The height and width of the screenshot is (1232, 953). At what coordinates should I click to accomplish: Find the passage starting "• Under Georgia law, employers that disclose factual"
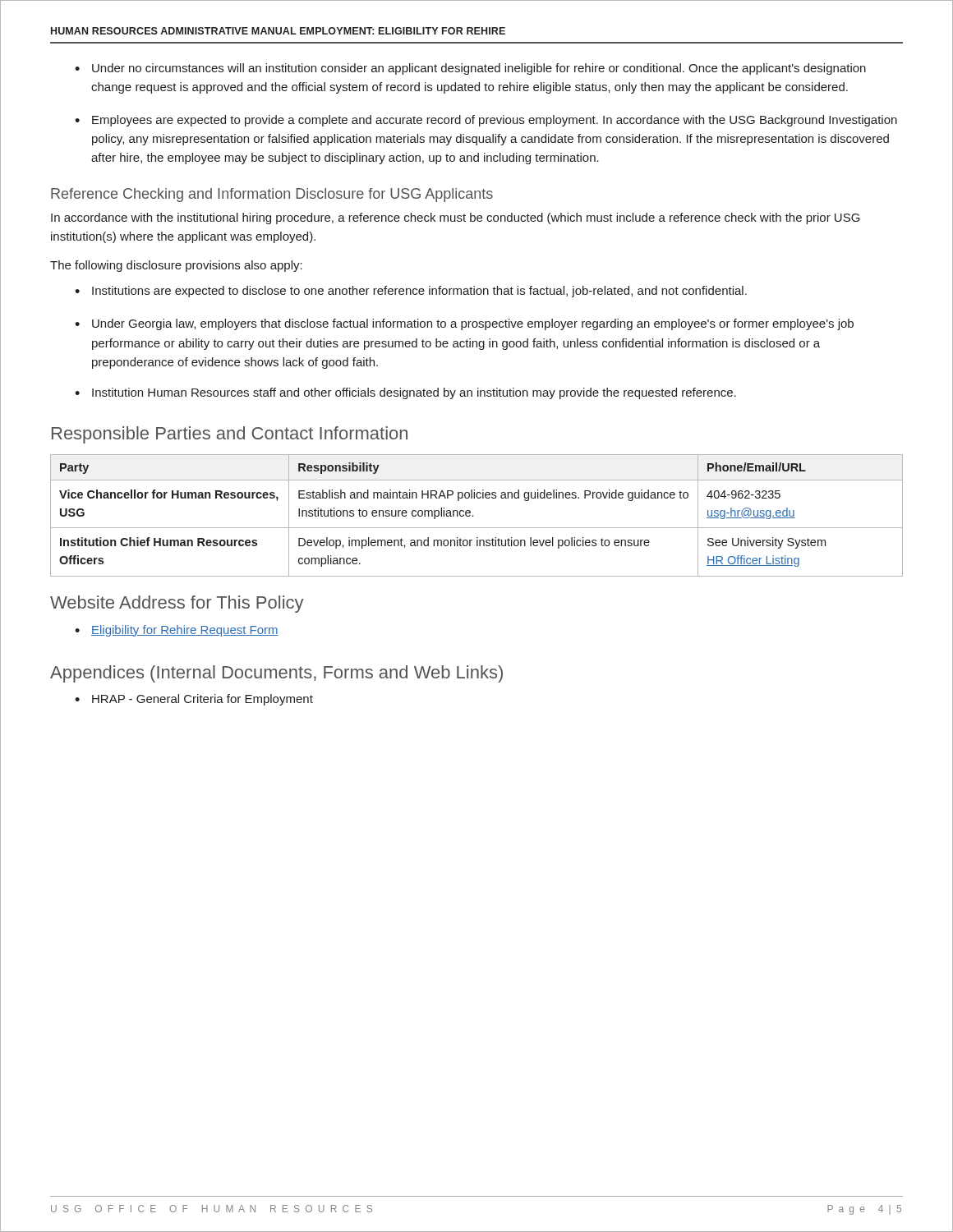[489, 343]
